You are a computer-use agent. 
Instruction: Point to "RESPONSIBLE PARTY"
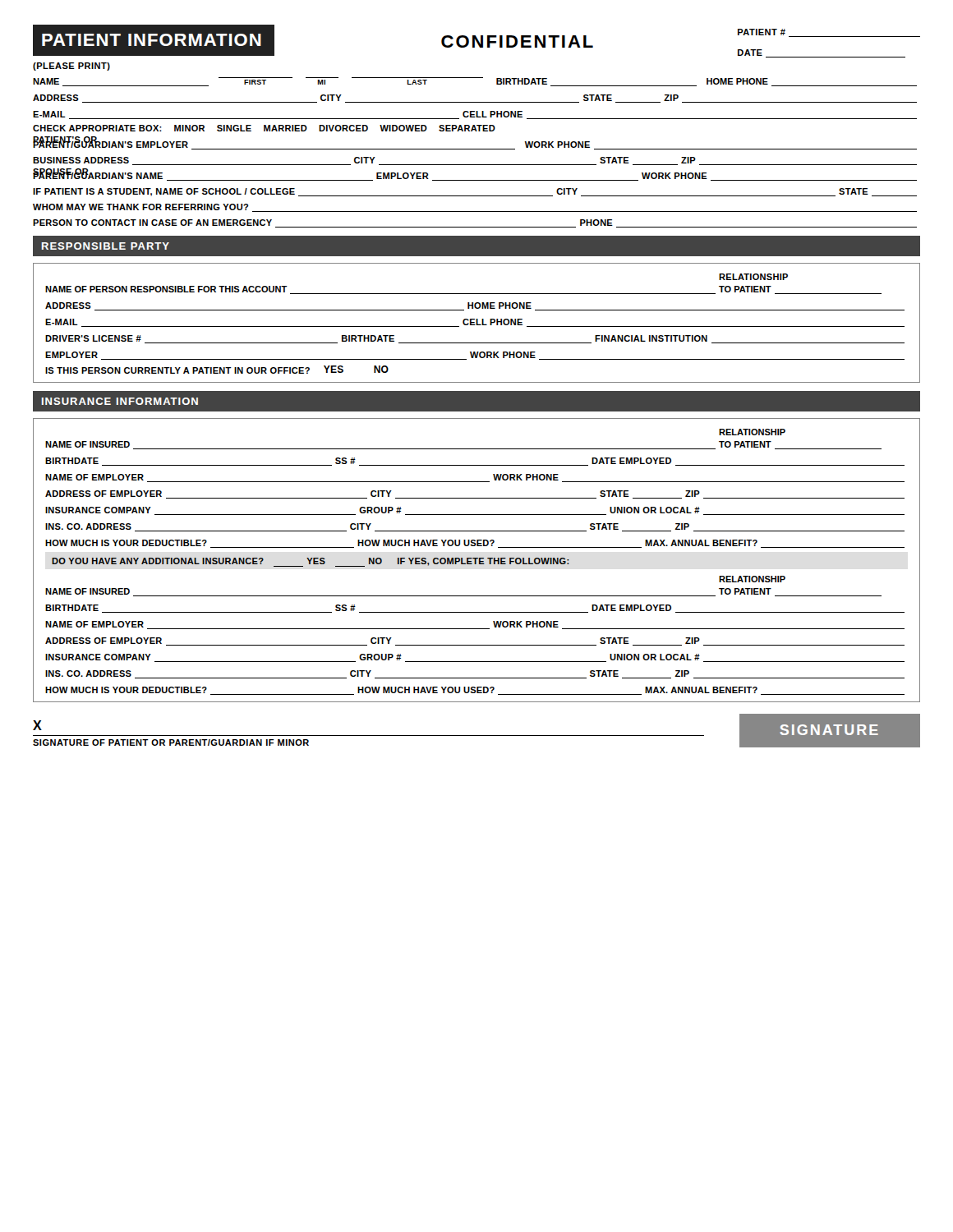click(x=106, y=246)
